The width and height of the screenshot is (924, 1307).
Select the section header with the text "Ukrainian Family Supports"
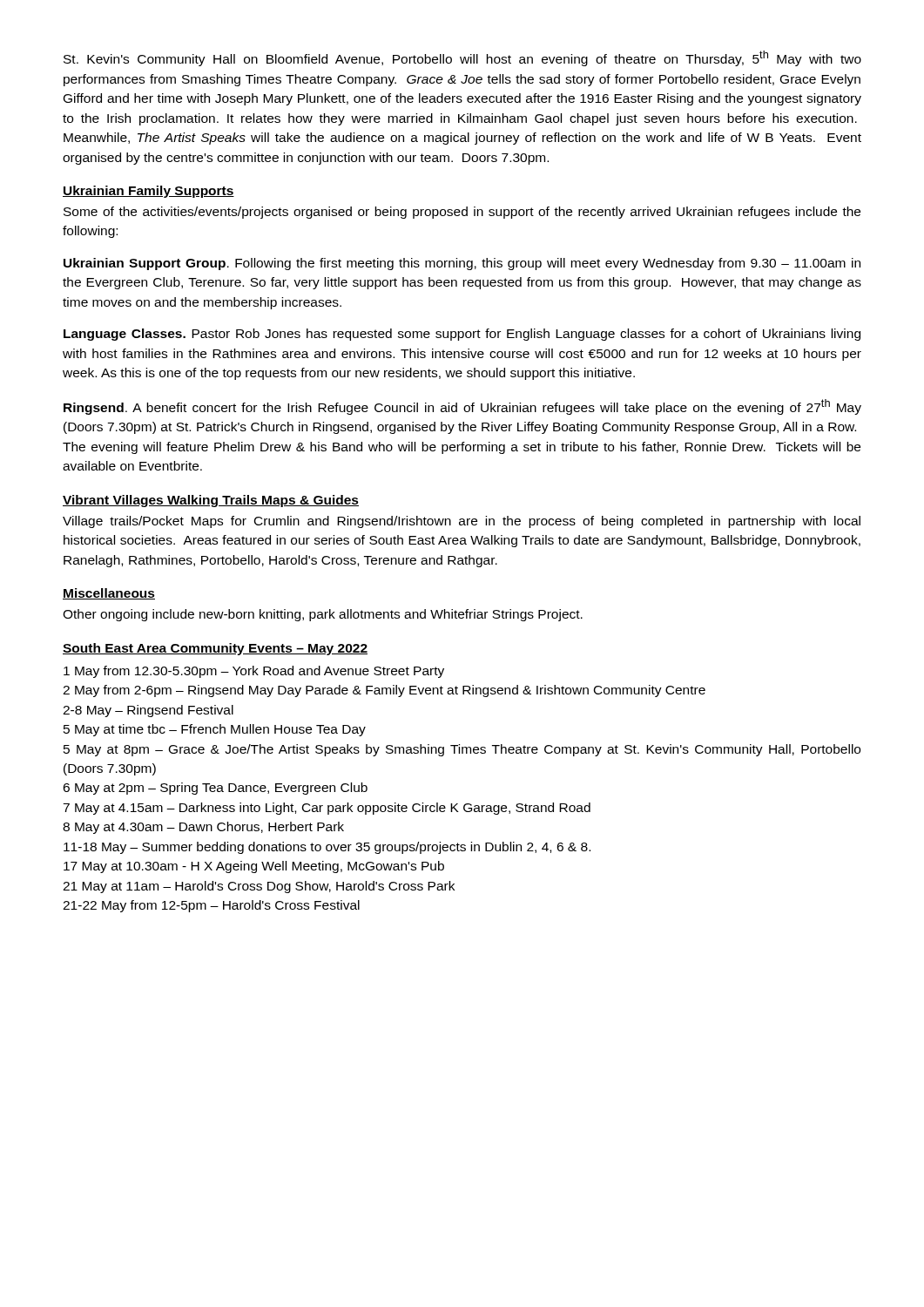[148, 190]
